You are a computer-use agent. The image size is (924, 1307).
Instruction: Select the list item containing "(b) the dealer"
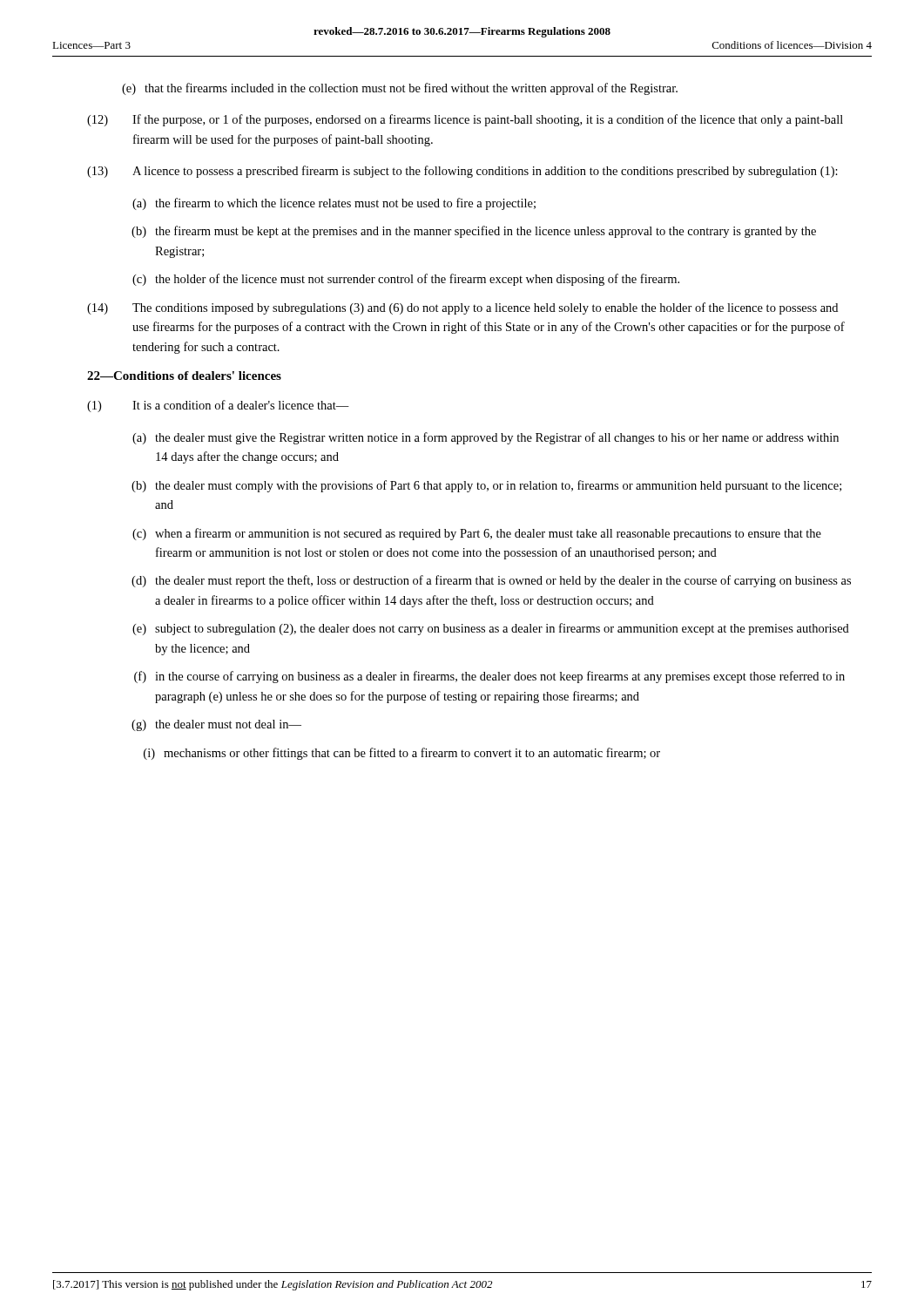[484, 495]
